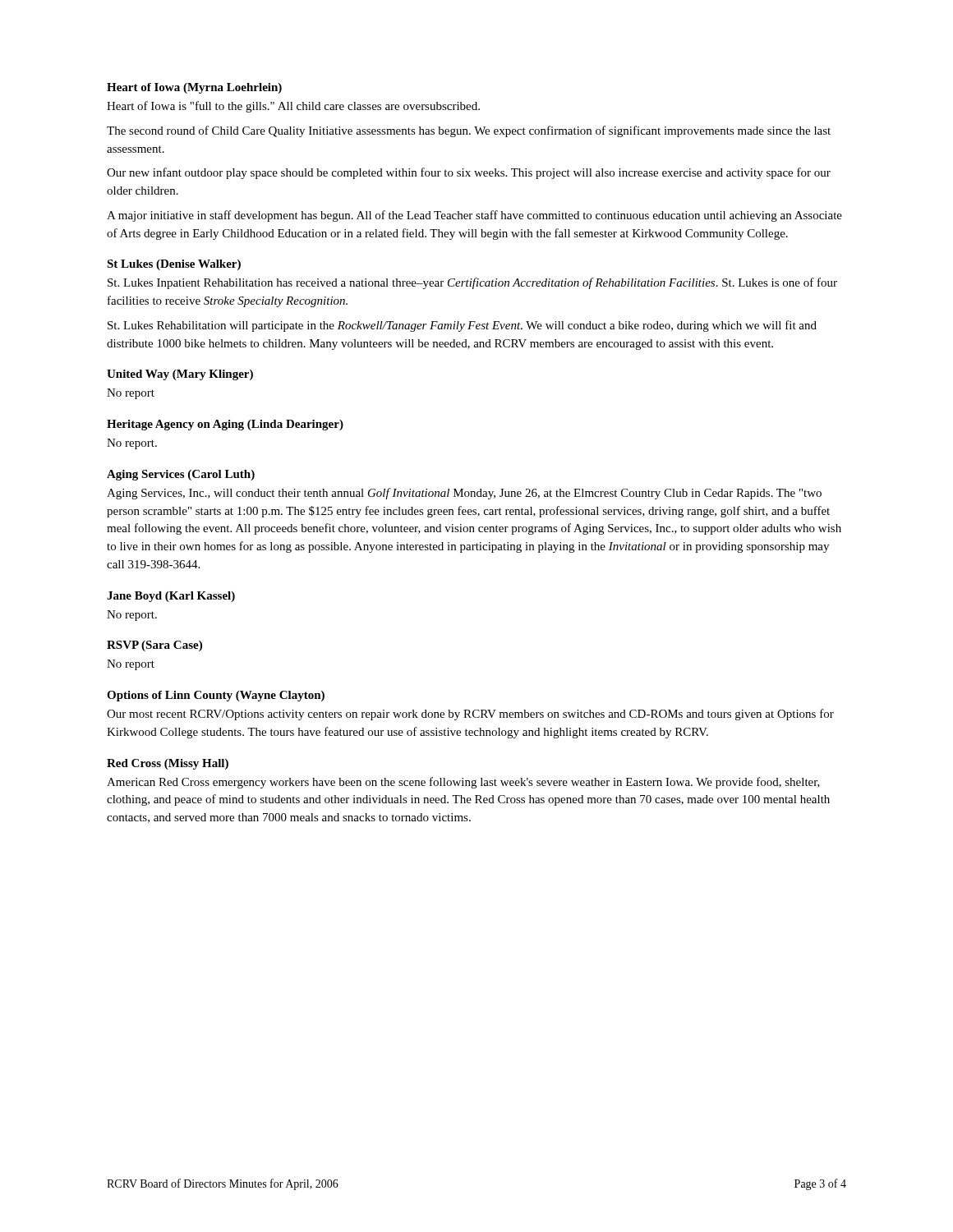Viewport: 953px width, 1232px height.
Task: Find "St Lukes (Denise Walker)" on this page
Action: click(174, 264)
